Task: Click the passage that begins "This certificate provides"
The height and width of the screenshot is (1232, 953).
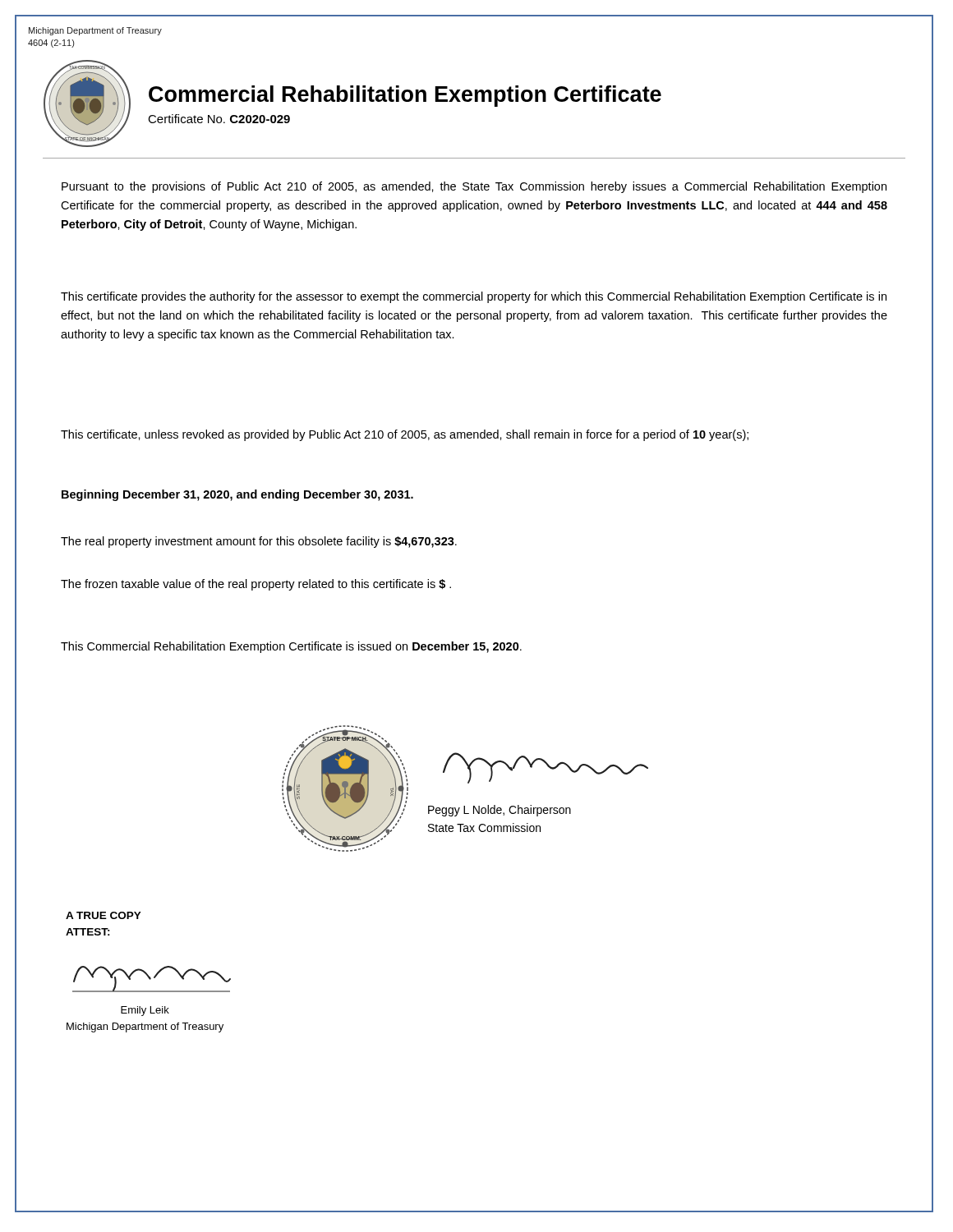Action: point(474,315)
